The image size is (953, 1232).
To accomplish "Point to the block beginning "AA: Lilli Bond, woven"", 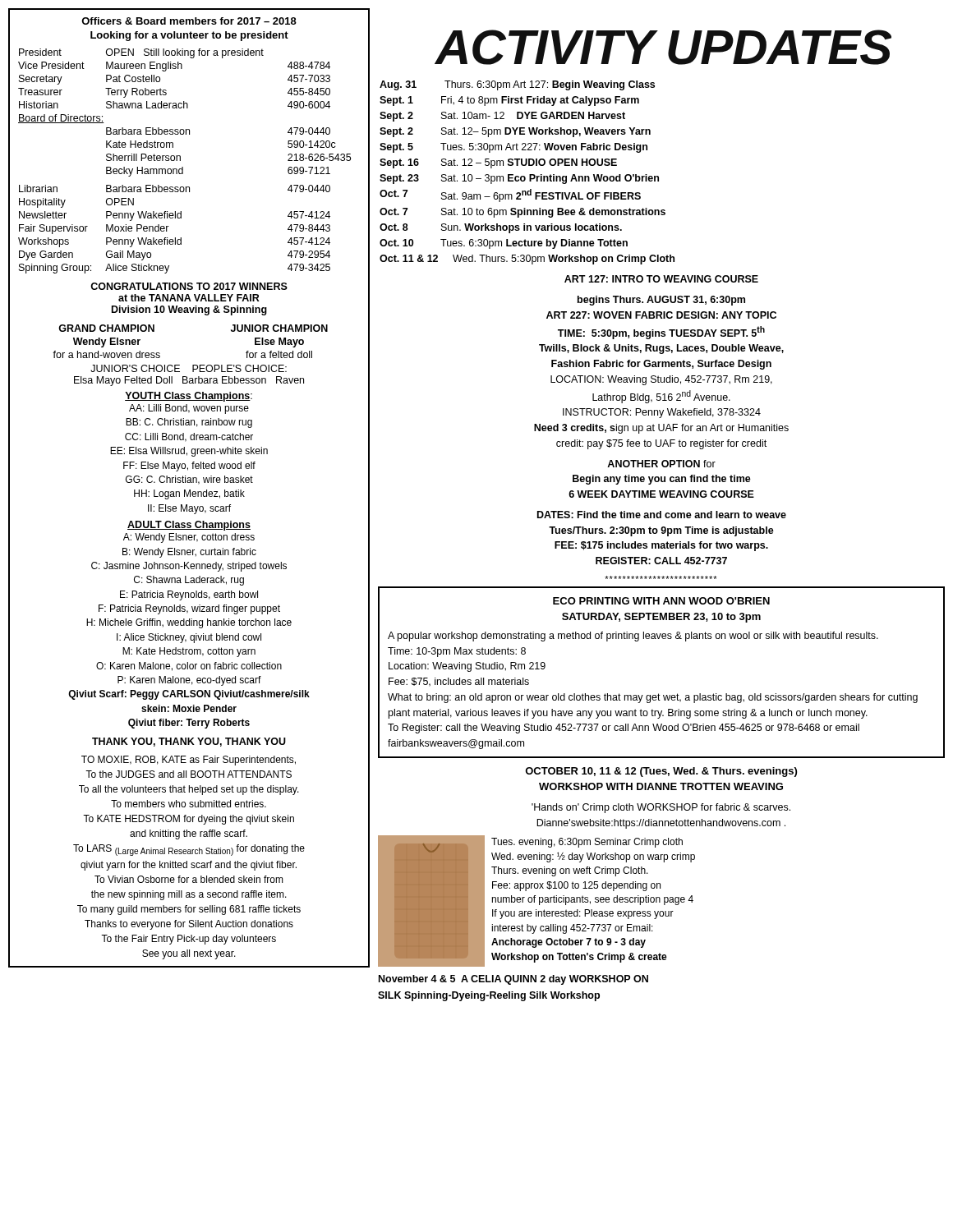I will (x=189, y=408).
